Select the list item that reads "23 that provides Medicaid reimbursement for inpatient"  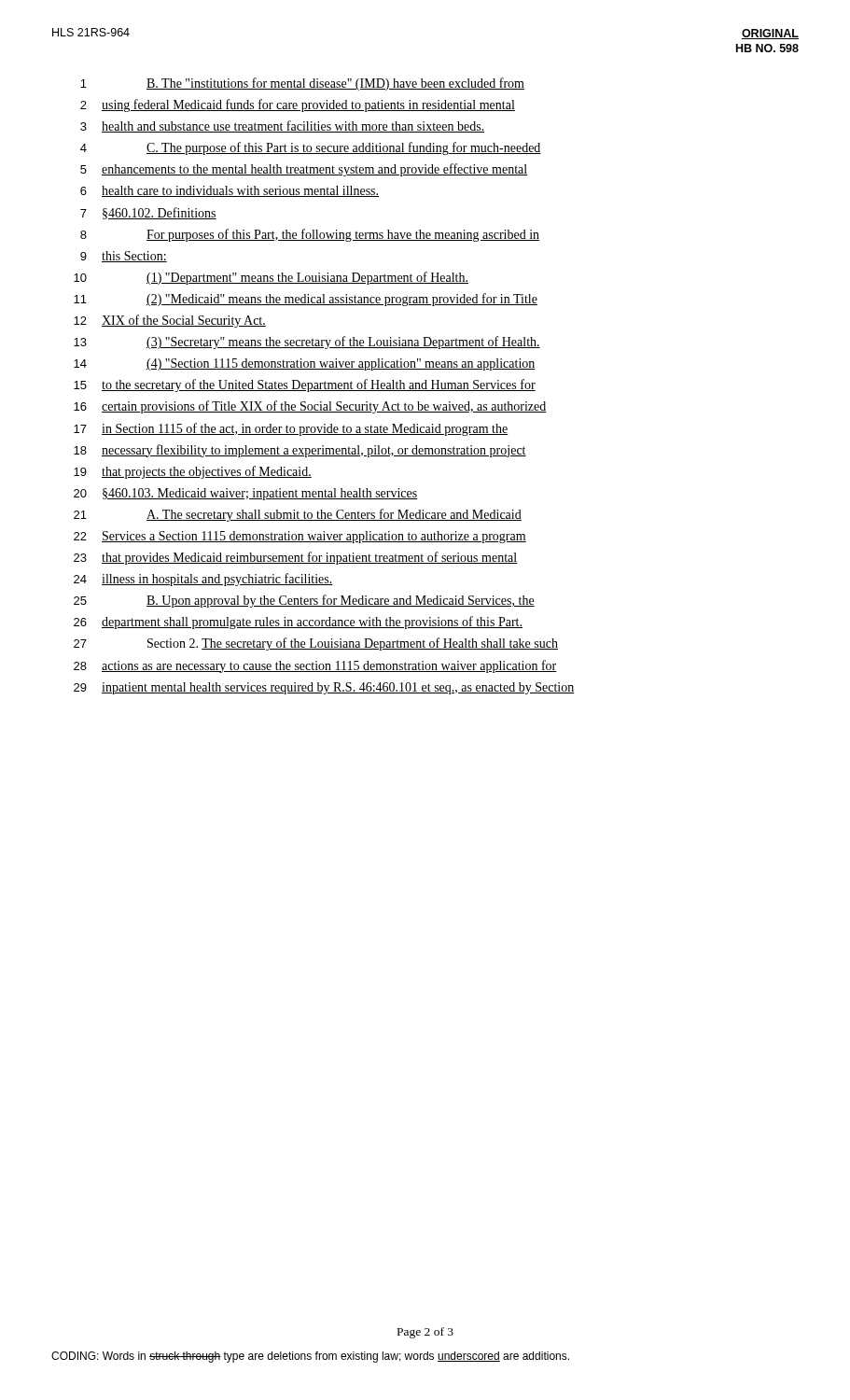point(425,558)
